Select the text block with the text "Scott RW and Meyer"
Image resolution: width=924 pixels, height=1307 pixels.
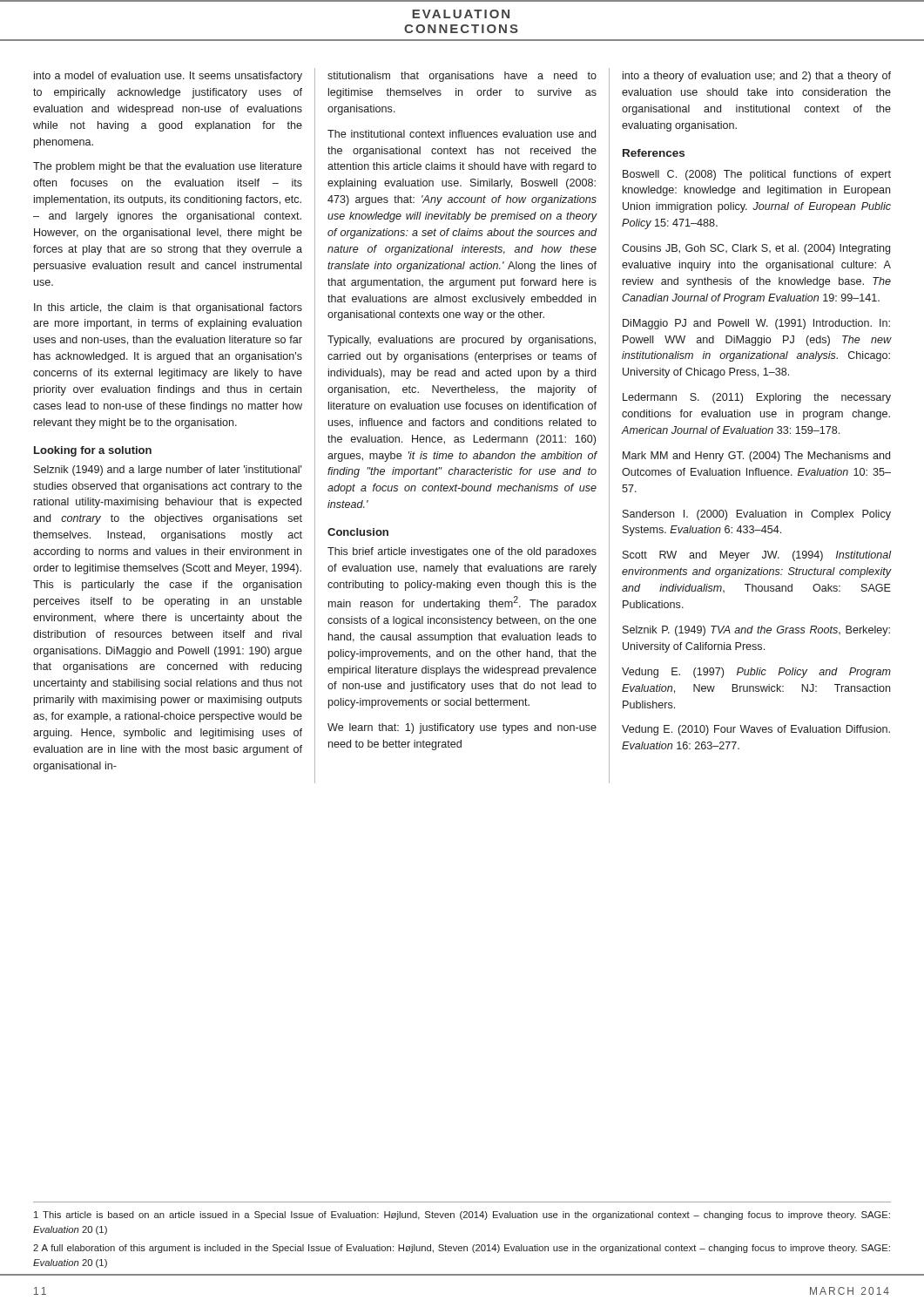coord(756,580)
